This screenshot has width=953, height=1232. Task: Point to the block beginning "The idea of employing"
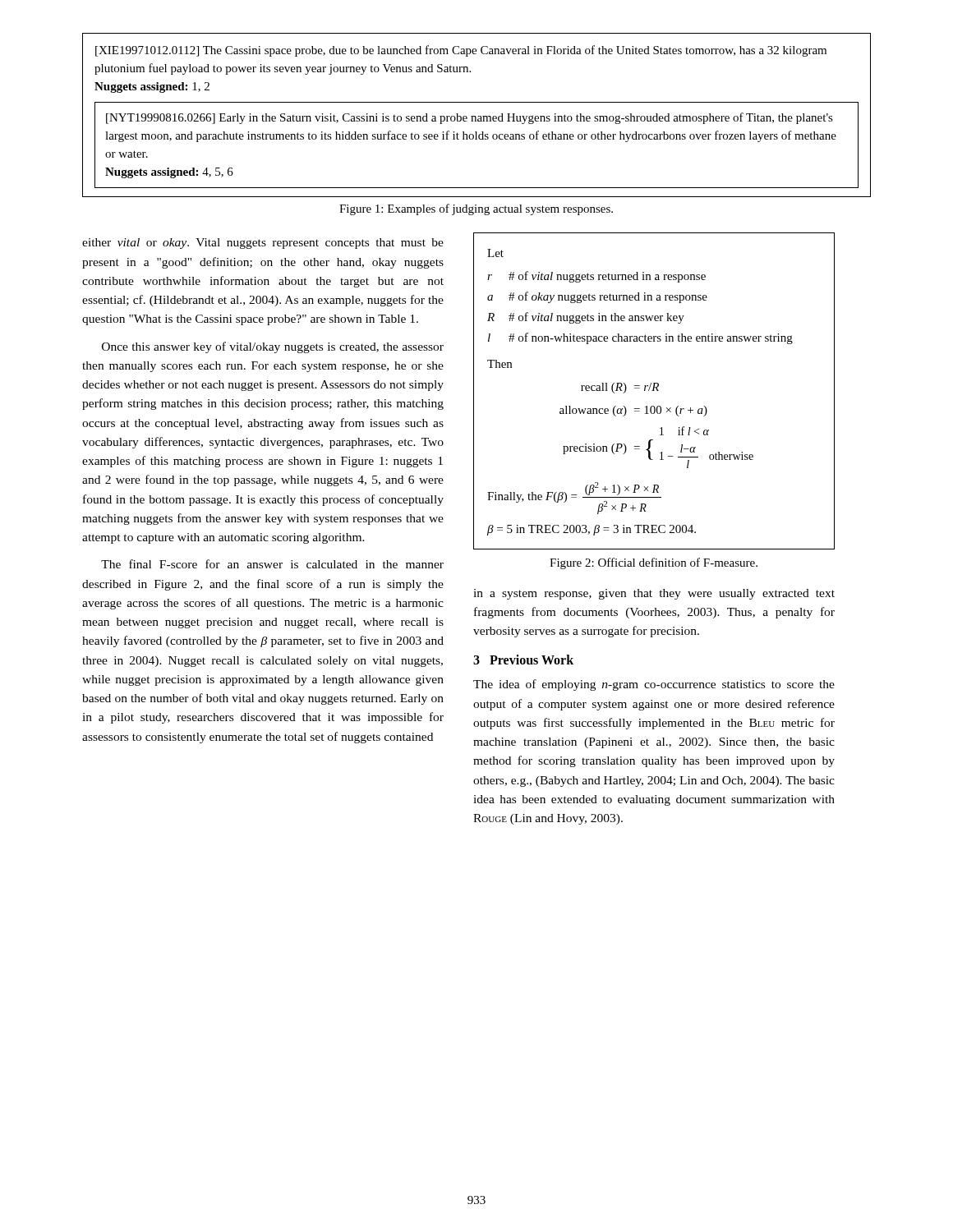point(654,751)
